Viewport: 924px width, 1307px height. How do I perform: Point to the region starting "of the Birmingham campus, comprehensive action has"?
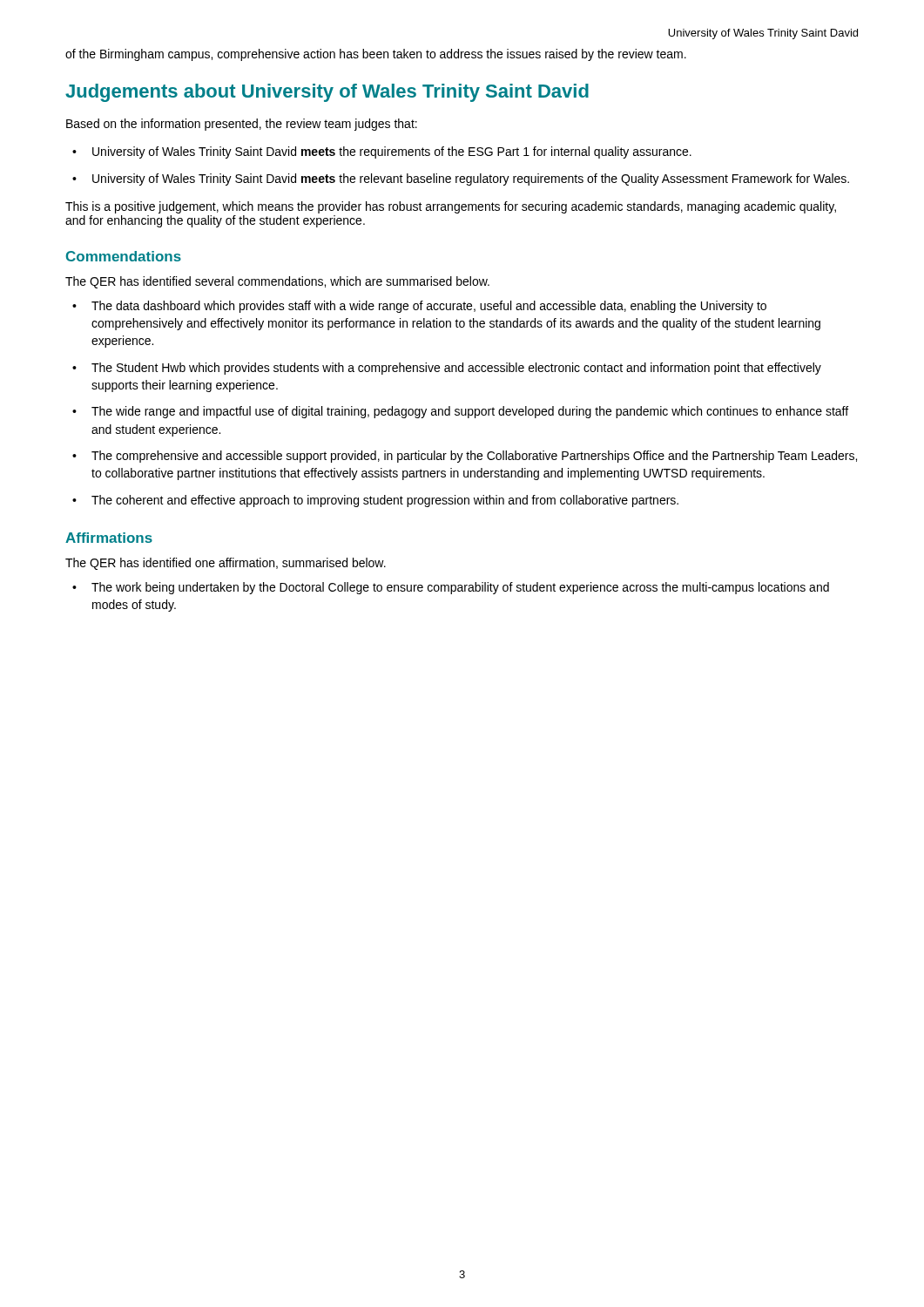(x=376, y=54)
